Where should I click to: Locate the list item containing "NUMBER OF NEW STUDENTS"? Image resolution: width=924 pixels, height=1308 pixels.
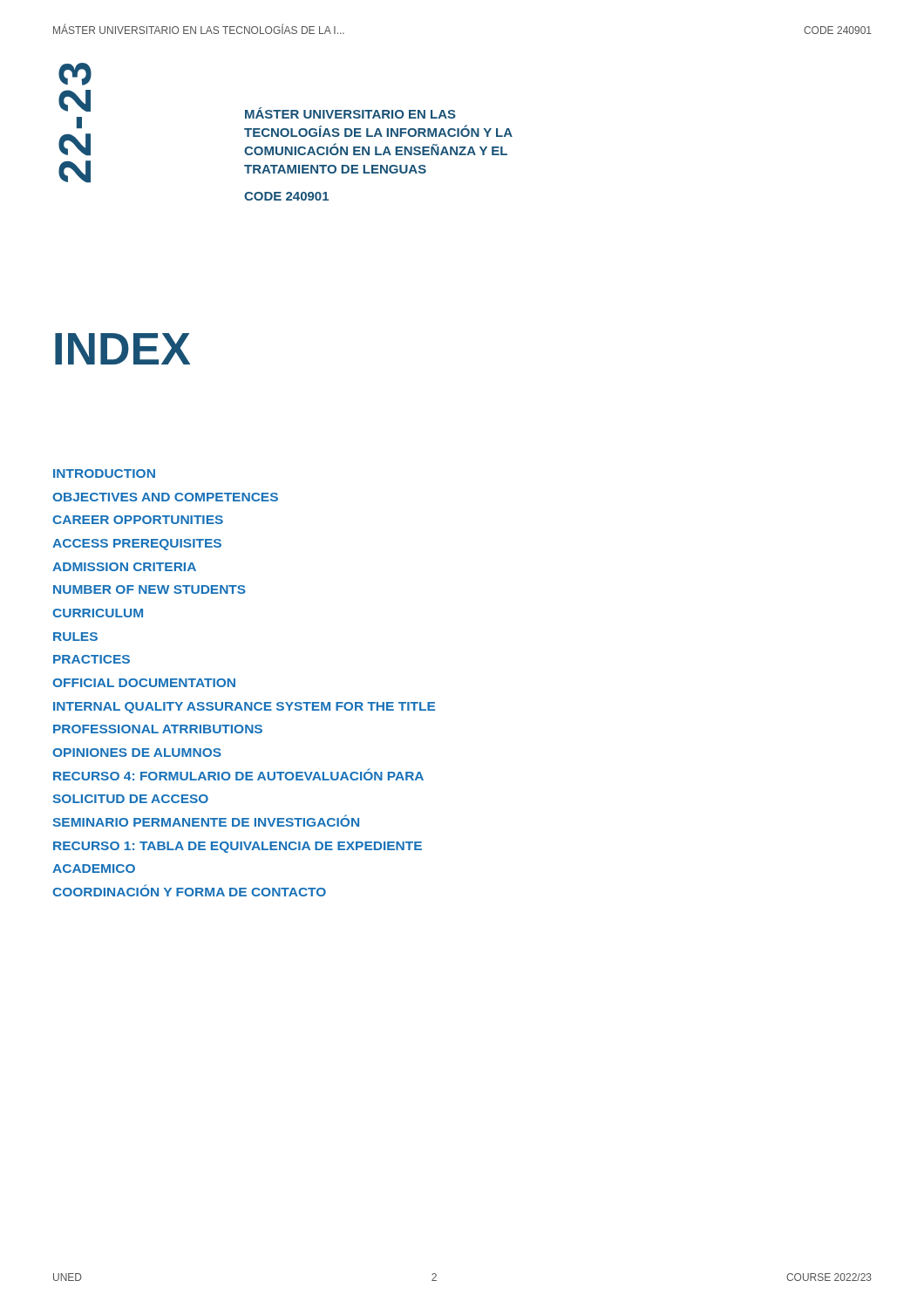149,589
